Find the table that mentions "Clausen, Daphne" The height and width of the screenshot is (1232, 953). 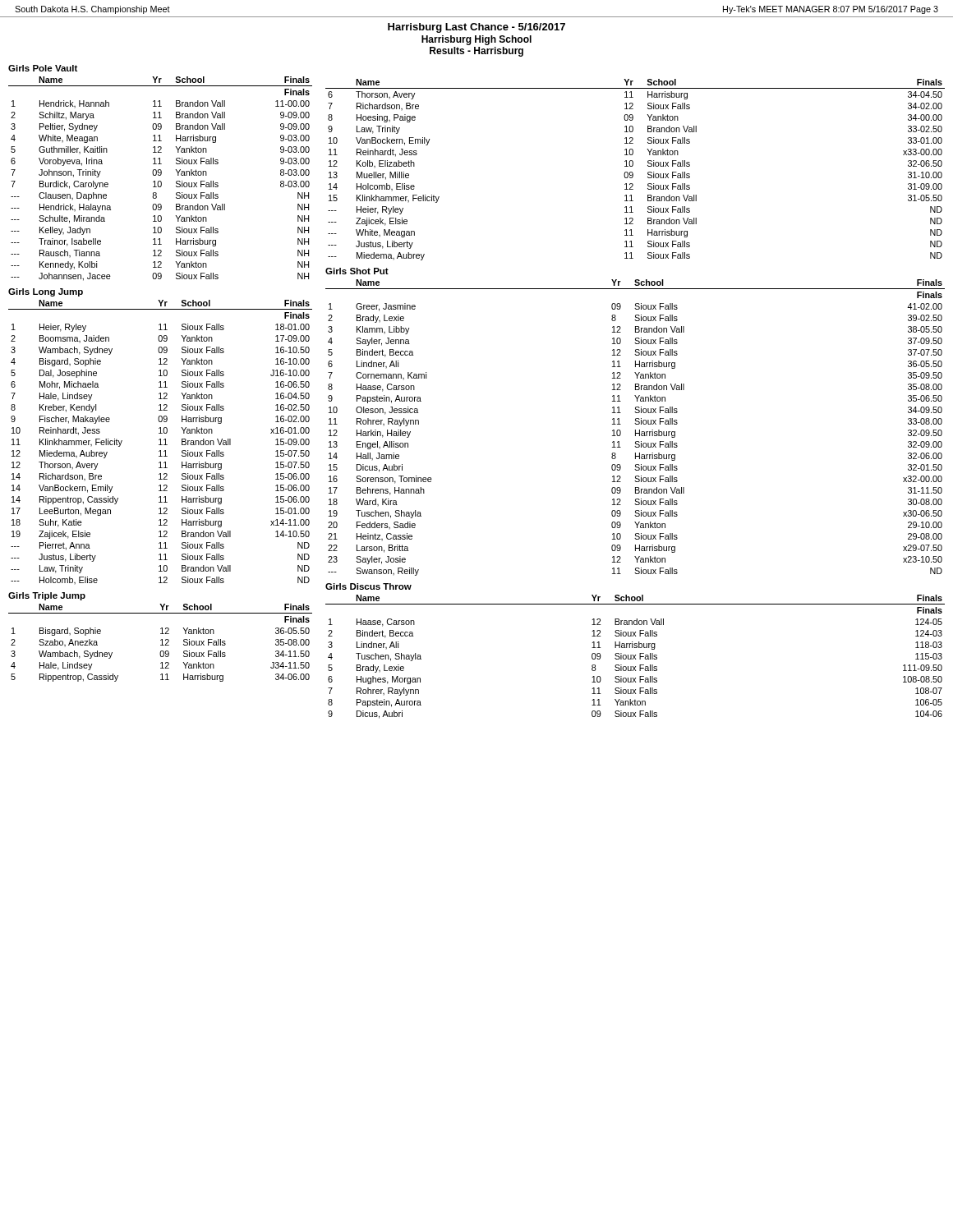point(160,178)
